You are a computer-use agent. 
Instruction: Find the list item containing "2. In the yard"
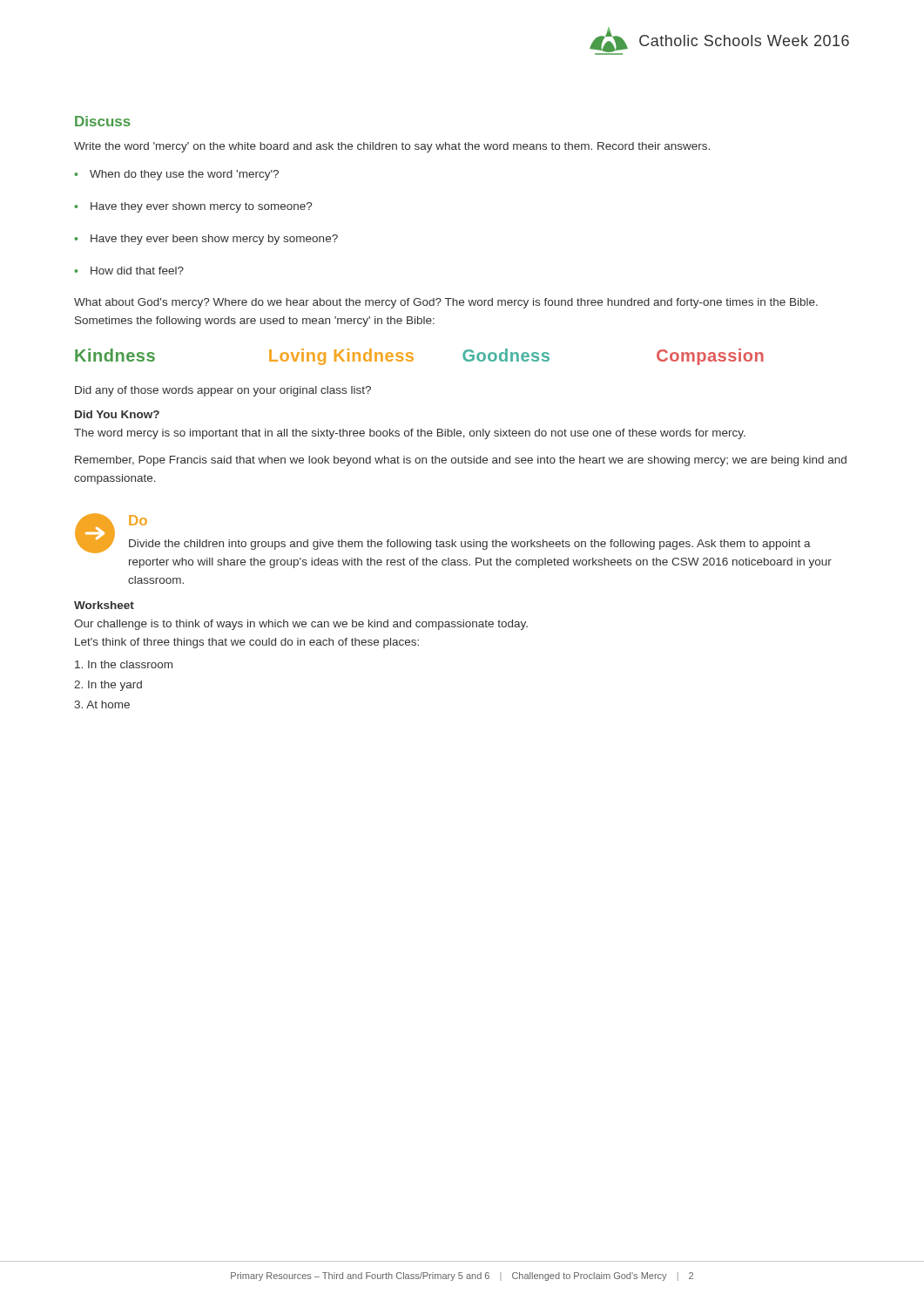coord(108,686)
